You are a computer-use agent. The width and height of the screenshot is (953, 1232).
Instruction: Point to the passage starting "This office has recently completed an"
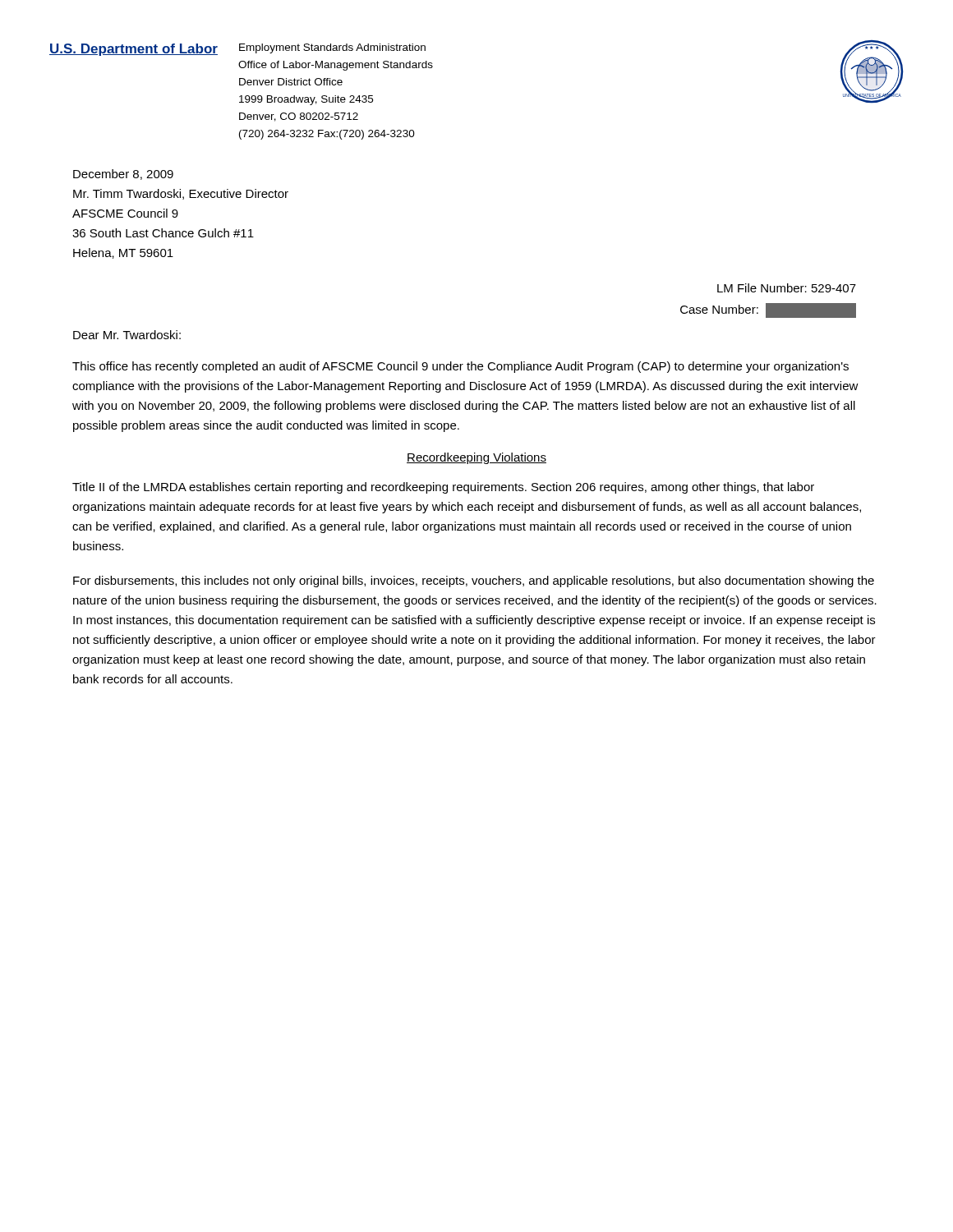[465, 395]
